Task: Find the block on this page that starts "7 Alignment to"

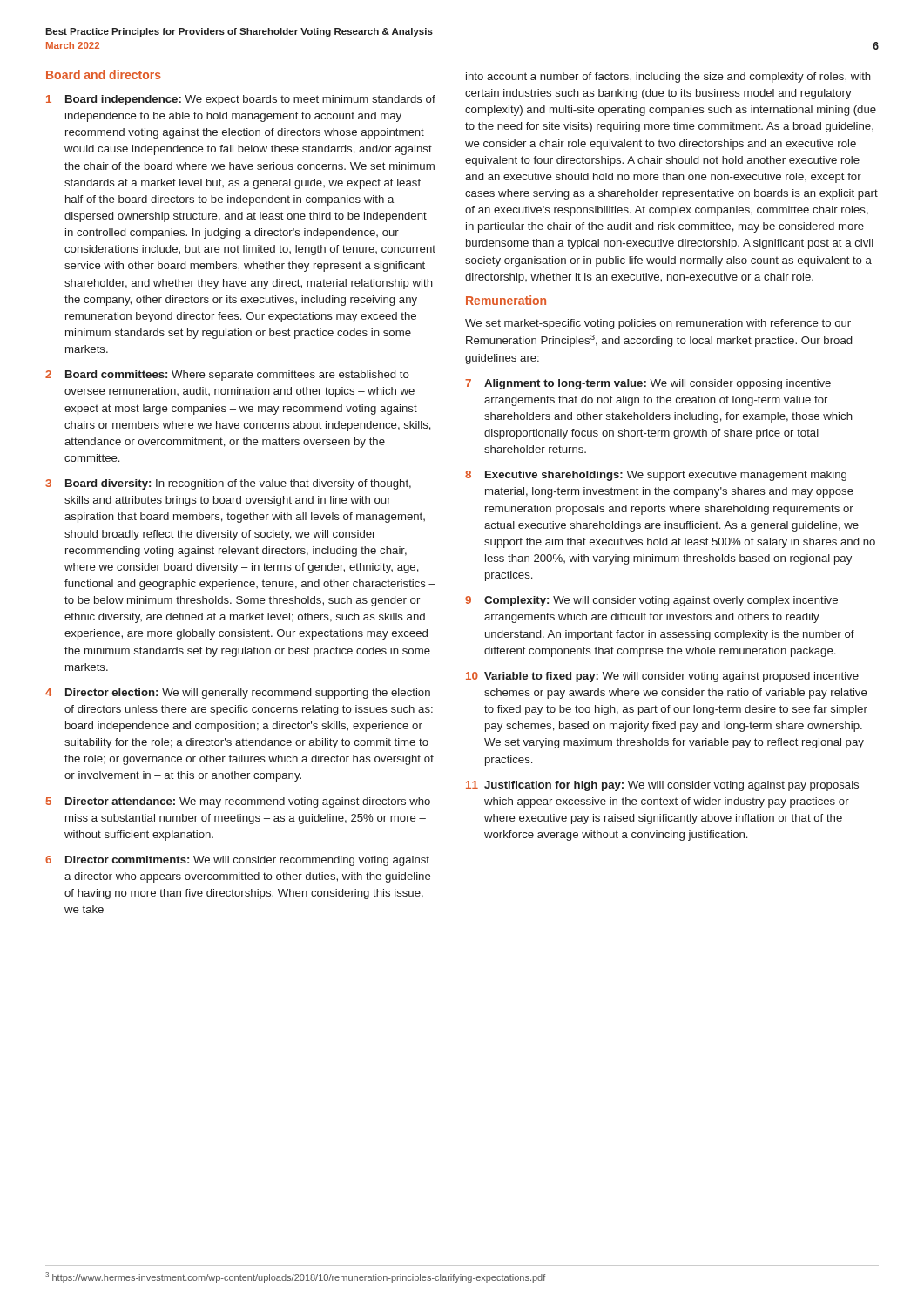Action: 672,416
